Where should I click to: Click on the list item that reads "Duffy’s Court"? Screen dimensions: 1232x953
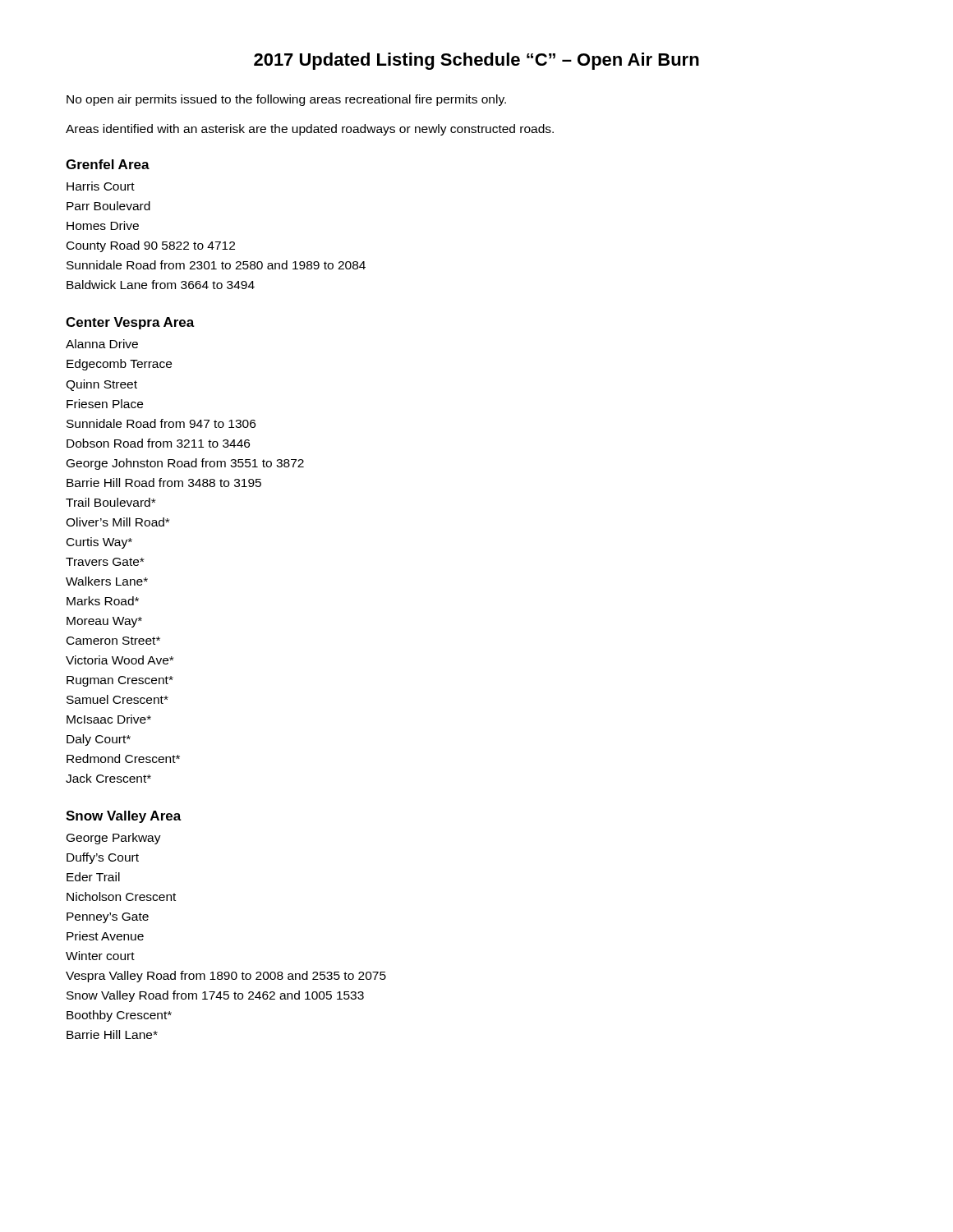[x=102, y=857]
